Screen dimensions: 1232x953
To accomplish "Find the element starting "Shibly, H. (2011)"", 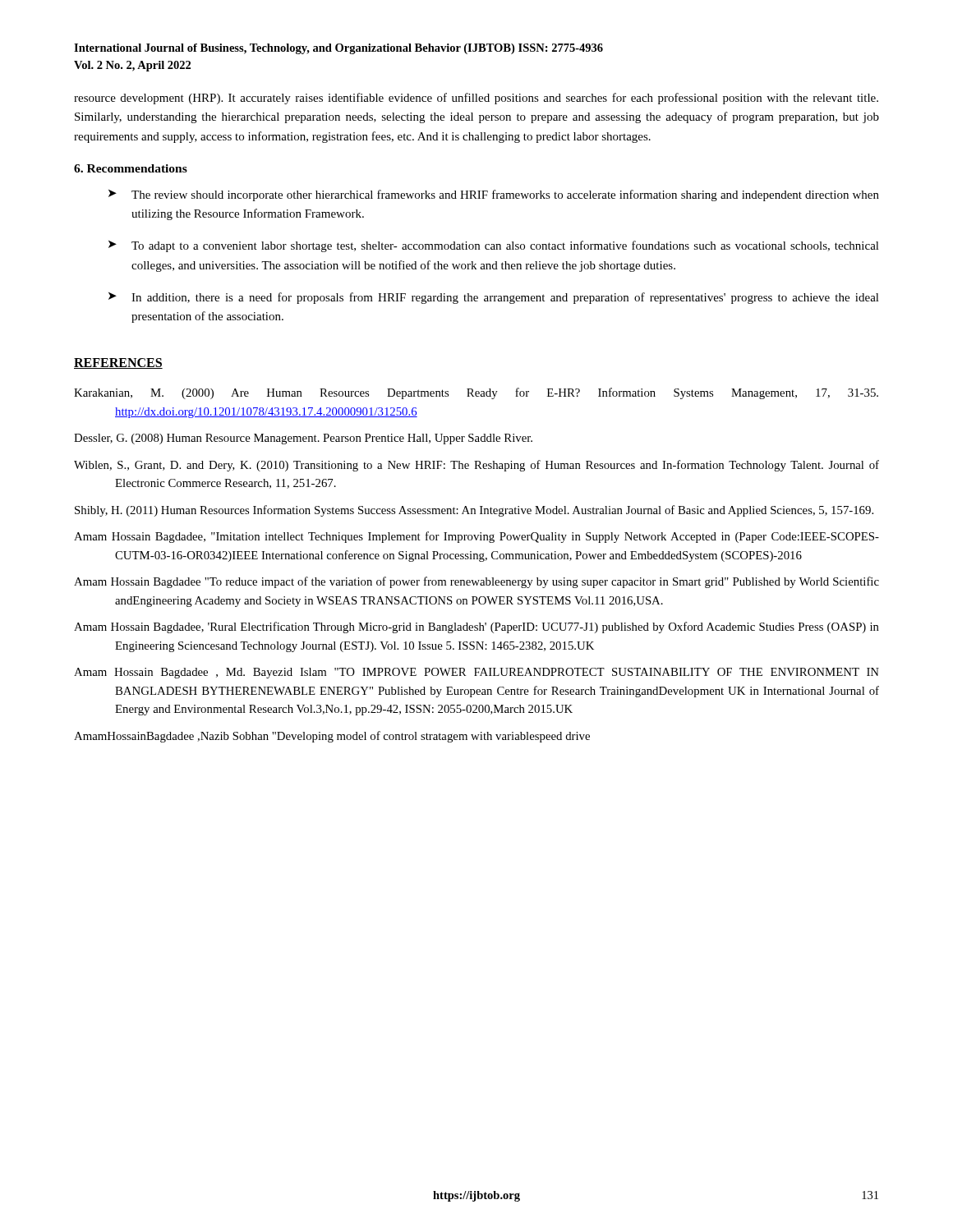I will [474, 510].
